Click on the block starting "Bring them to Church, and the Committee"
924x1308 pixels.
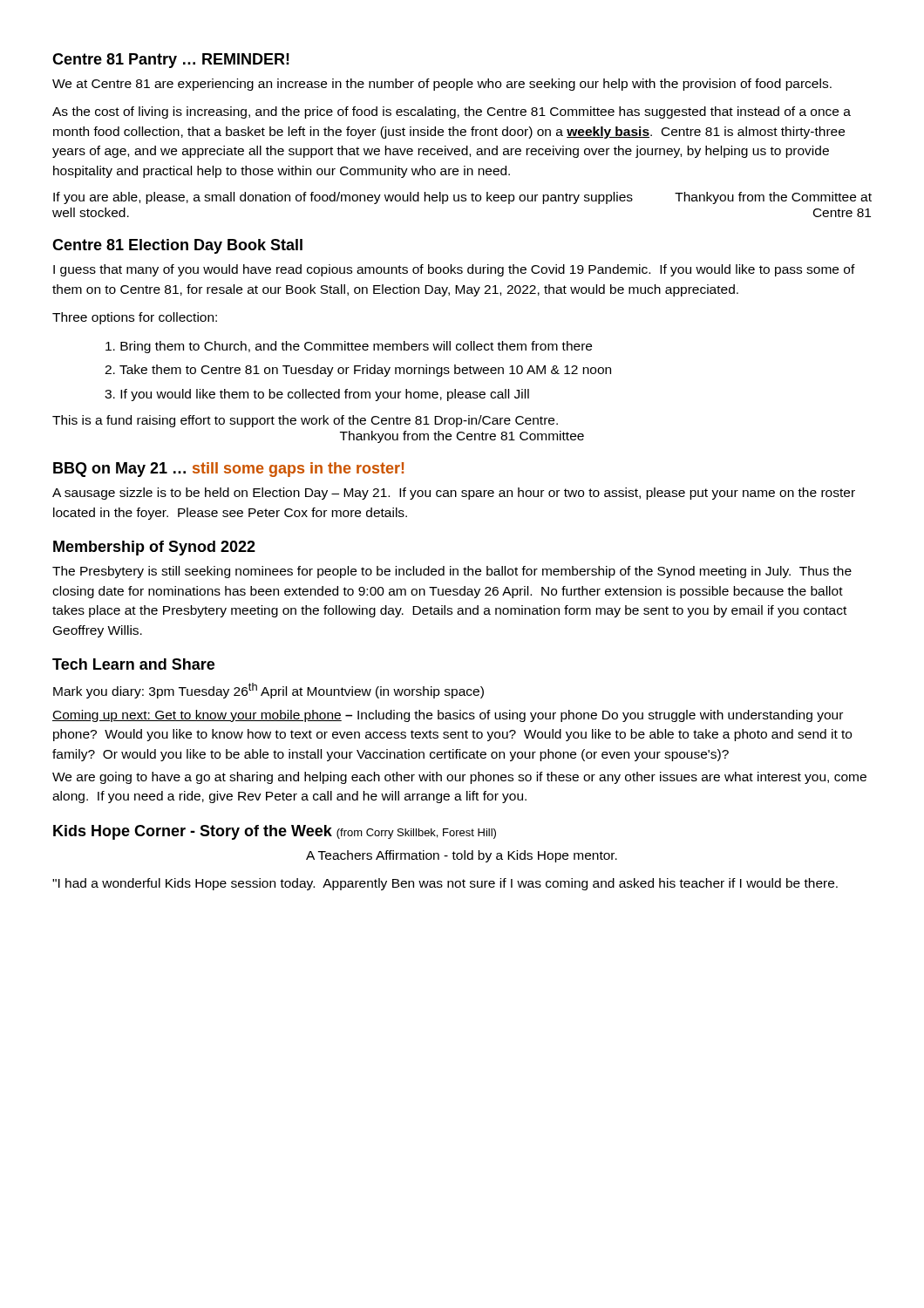349,346
